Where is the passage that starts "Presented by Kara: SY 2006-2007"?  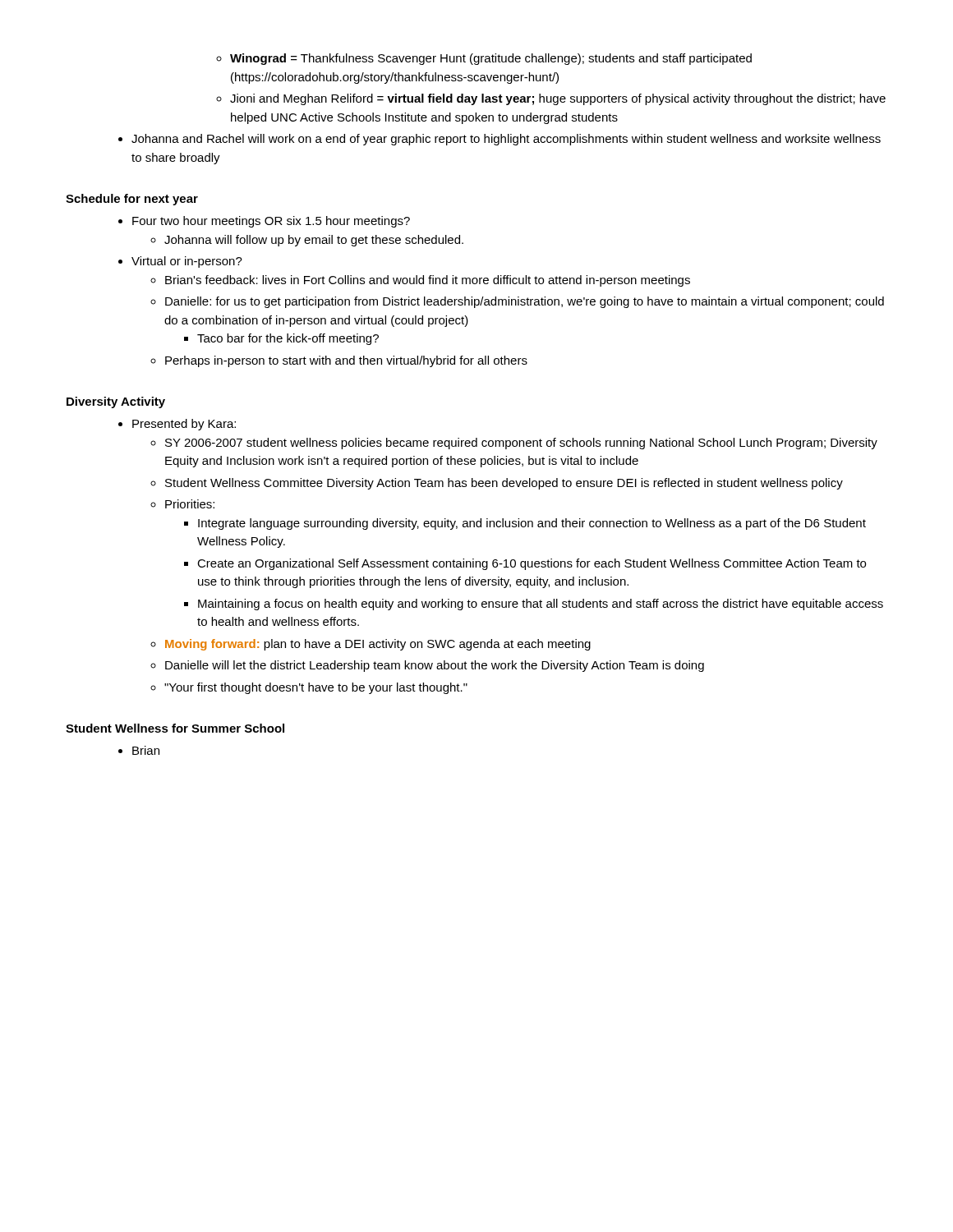pos(509,556)
